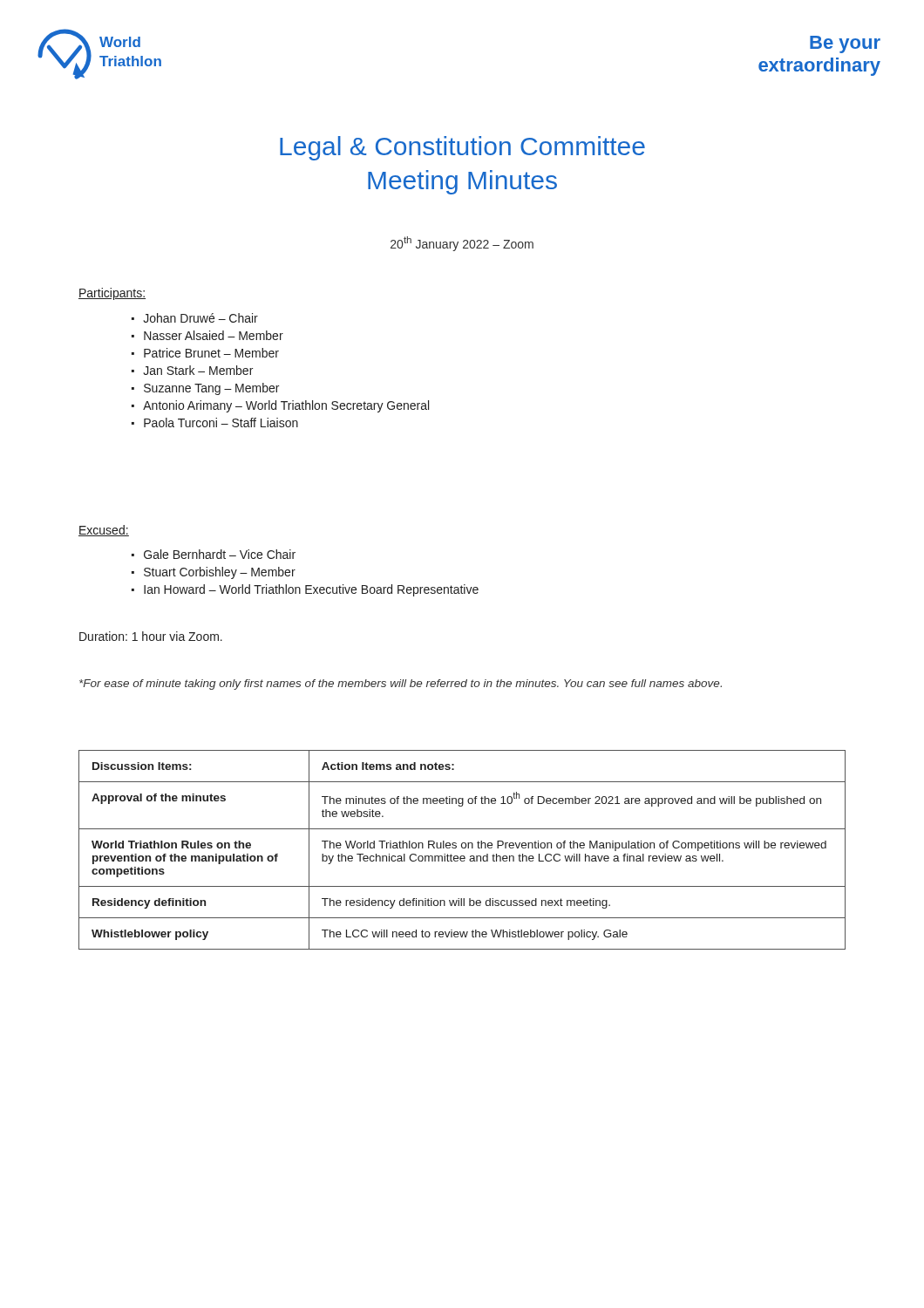The width and height of the screenshot is (924, 1308).
Task: Point to the block beginning "Patrice Brunet –"
Action: pos(211,353)
